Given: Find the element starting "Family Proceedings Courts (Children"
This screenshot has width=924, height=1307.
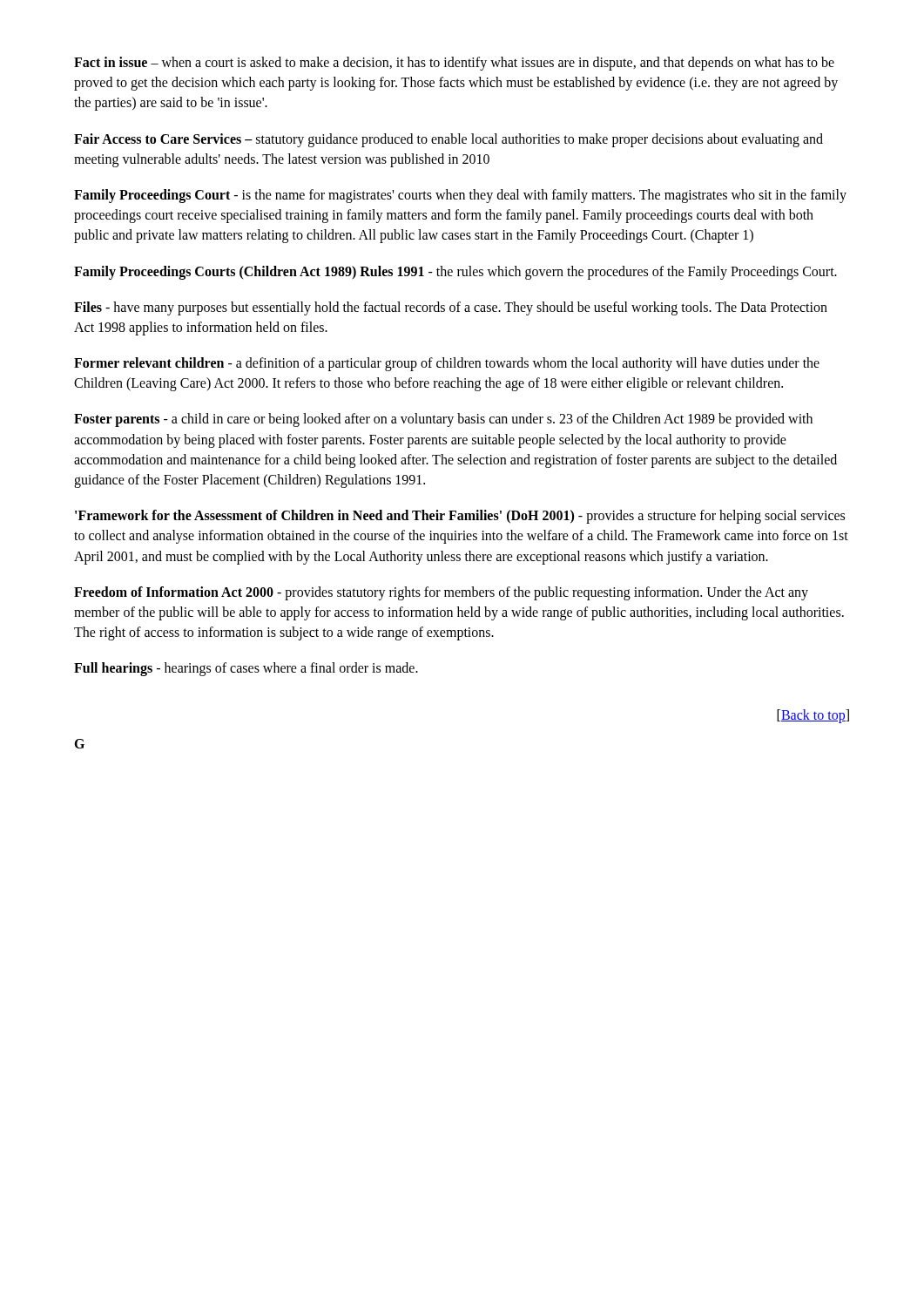Looking at the screenshot, I should (x=456, y=271).
